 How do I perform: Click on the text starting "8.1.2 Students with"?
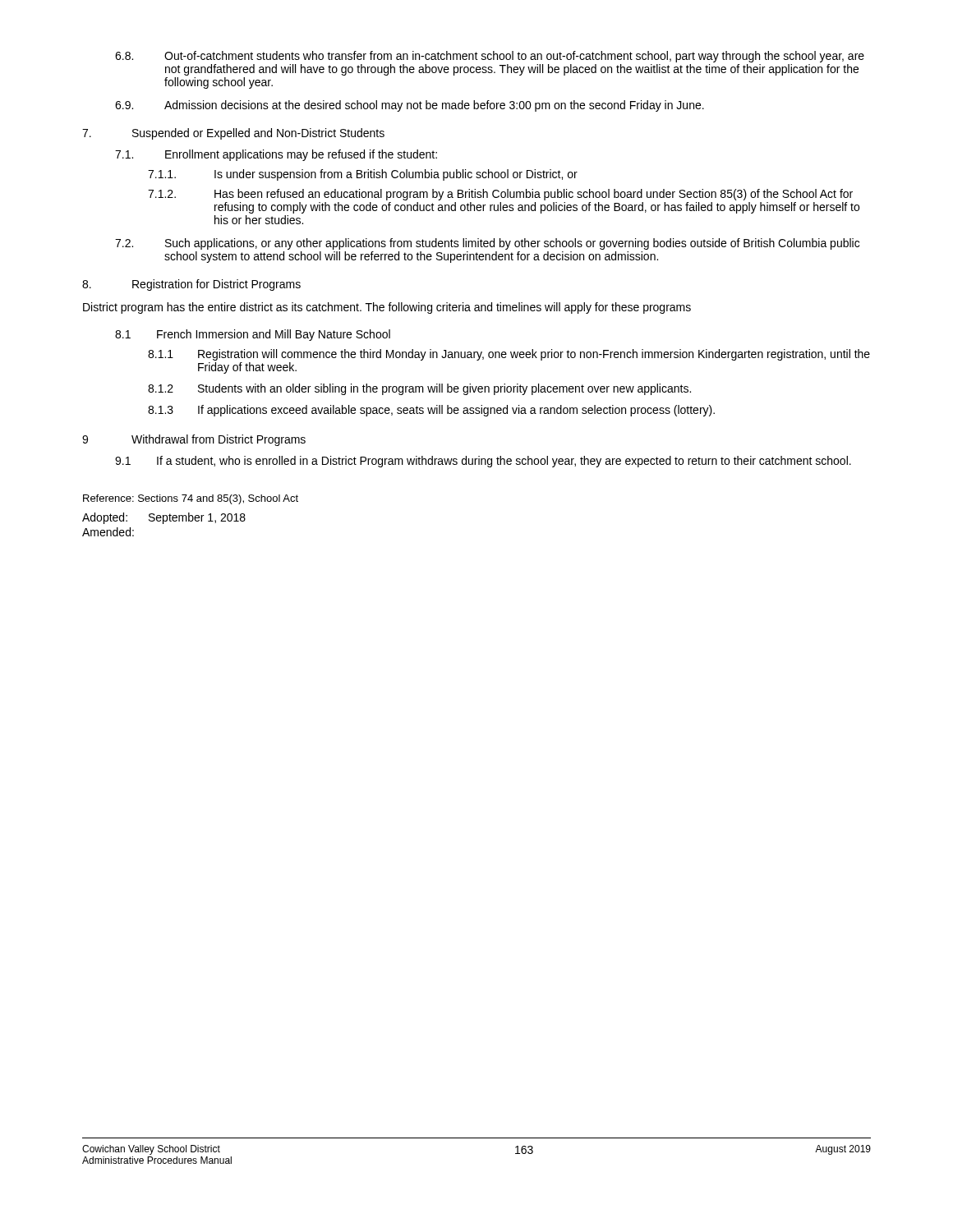point(509,389)
